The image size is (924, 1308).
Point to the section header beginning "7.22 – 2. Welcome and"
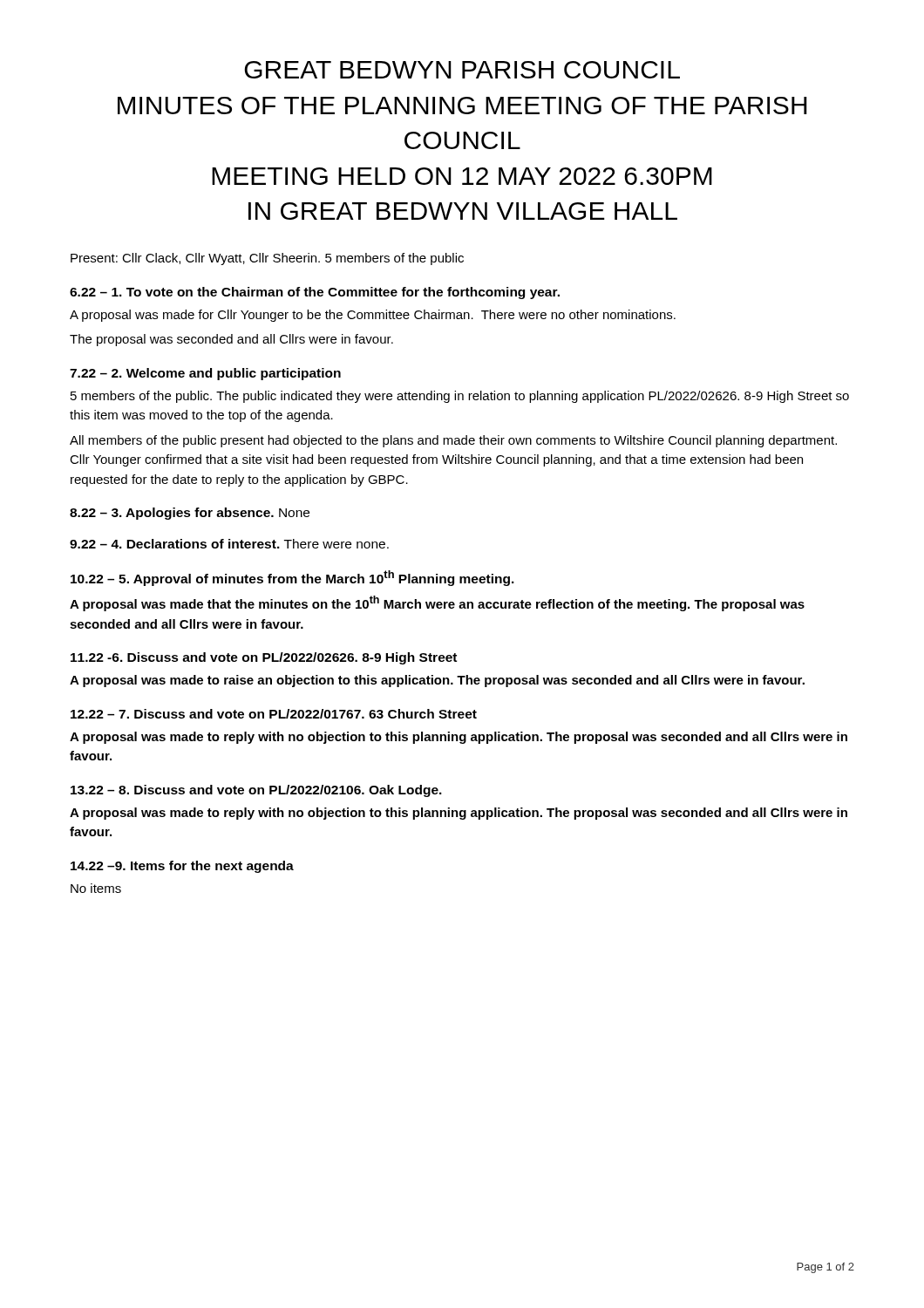point(206,372)
